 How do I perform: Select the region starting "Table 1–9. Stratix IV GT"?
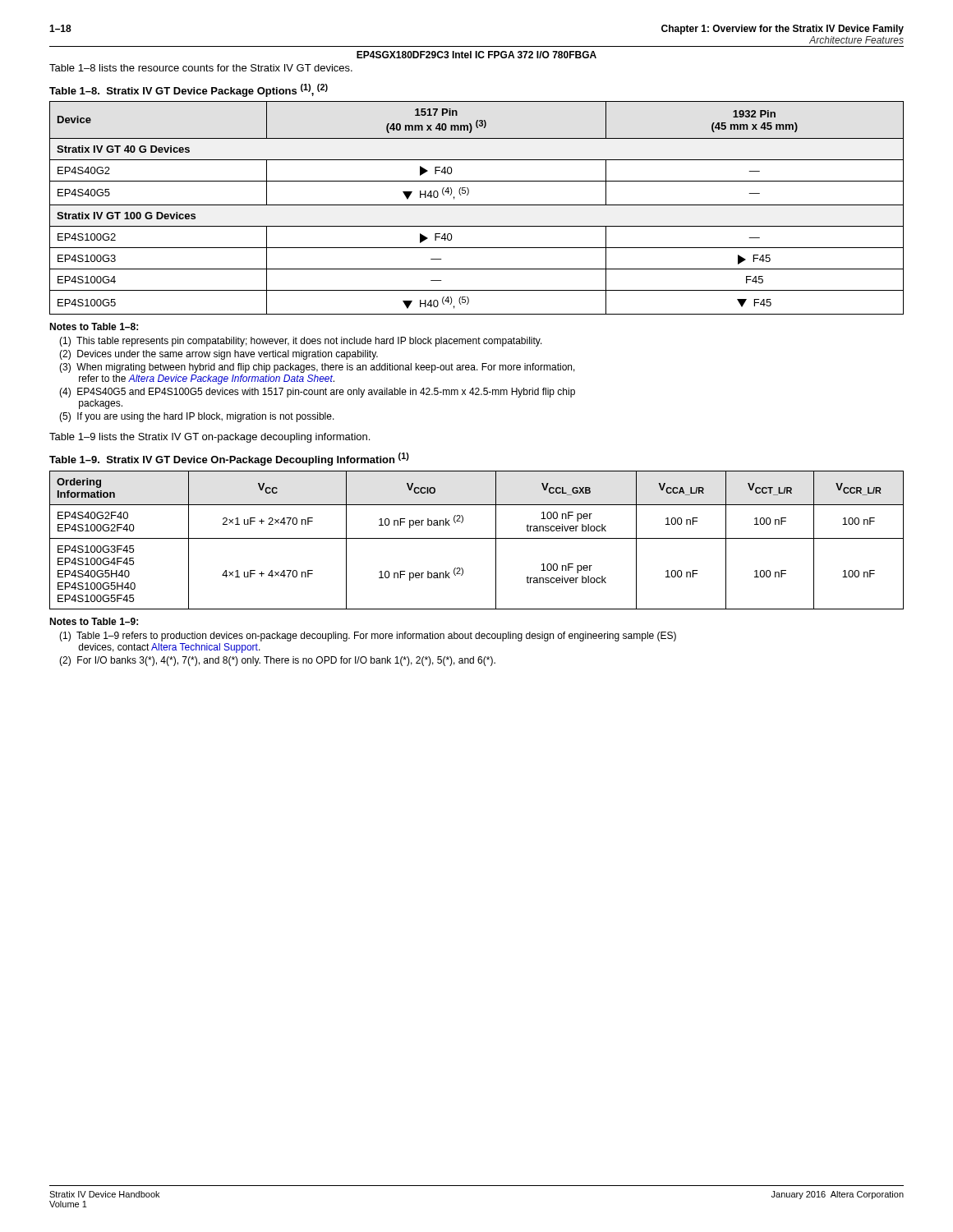tap(229, 459)
